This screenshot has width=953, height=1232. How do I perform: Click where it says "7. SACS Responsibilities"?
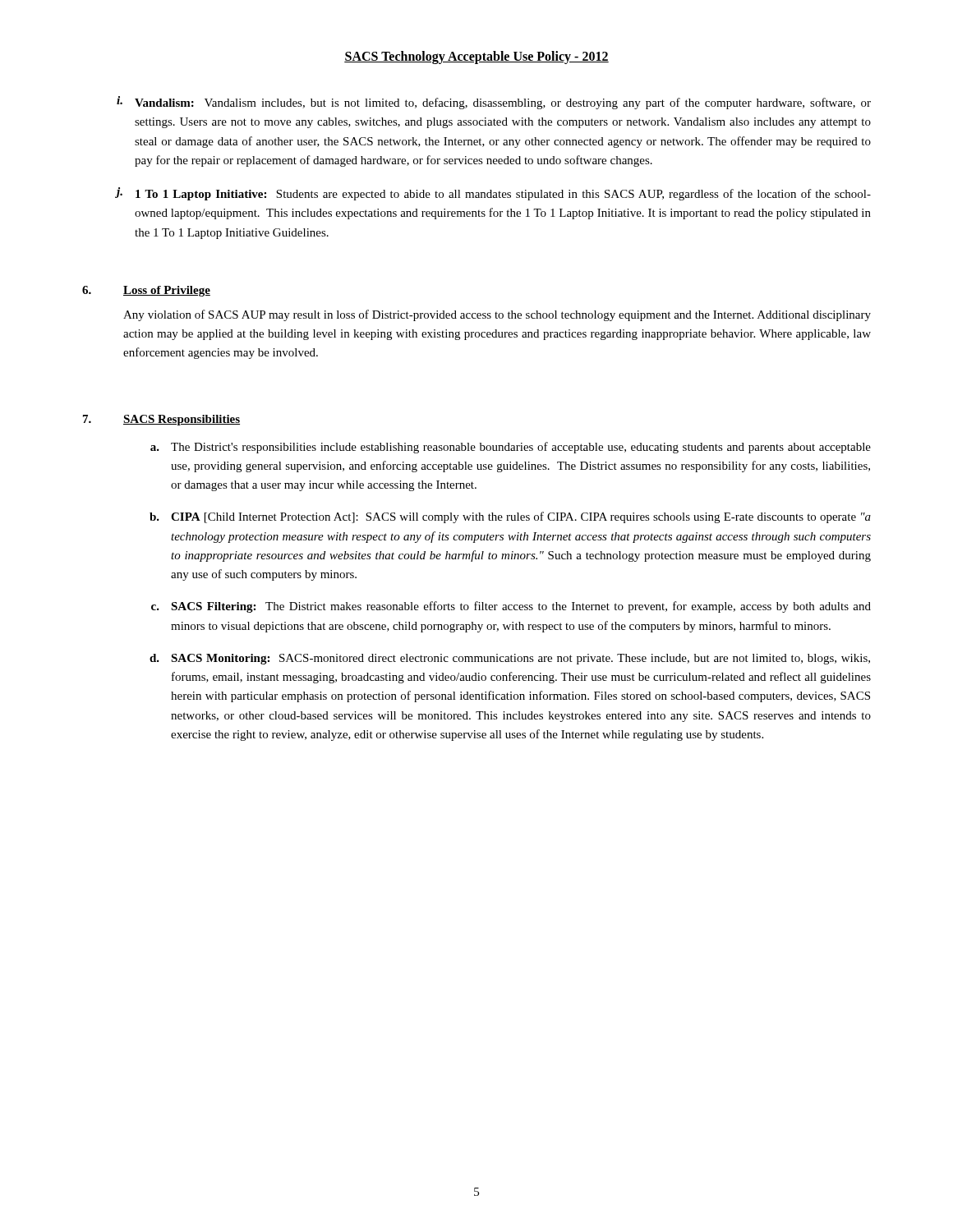(x=161, y=419)
